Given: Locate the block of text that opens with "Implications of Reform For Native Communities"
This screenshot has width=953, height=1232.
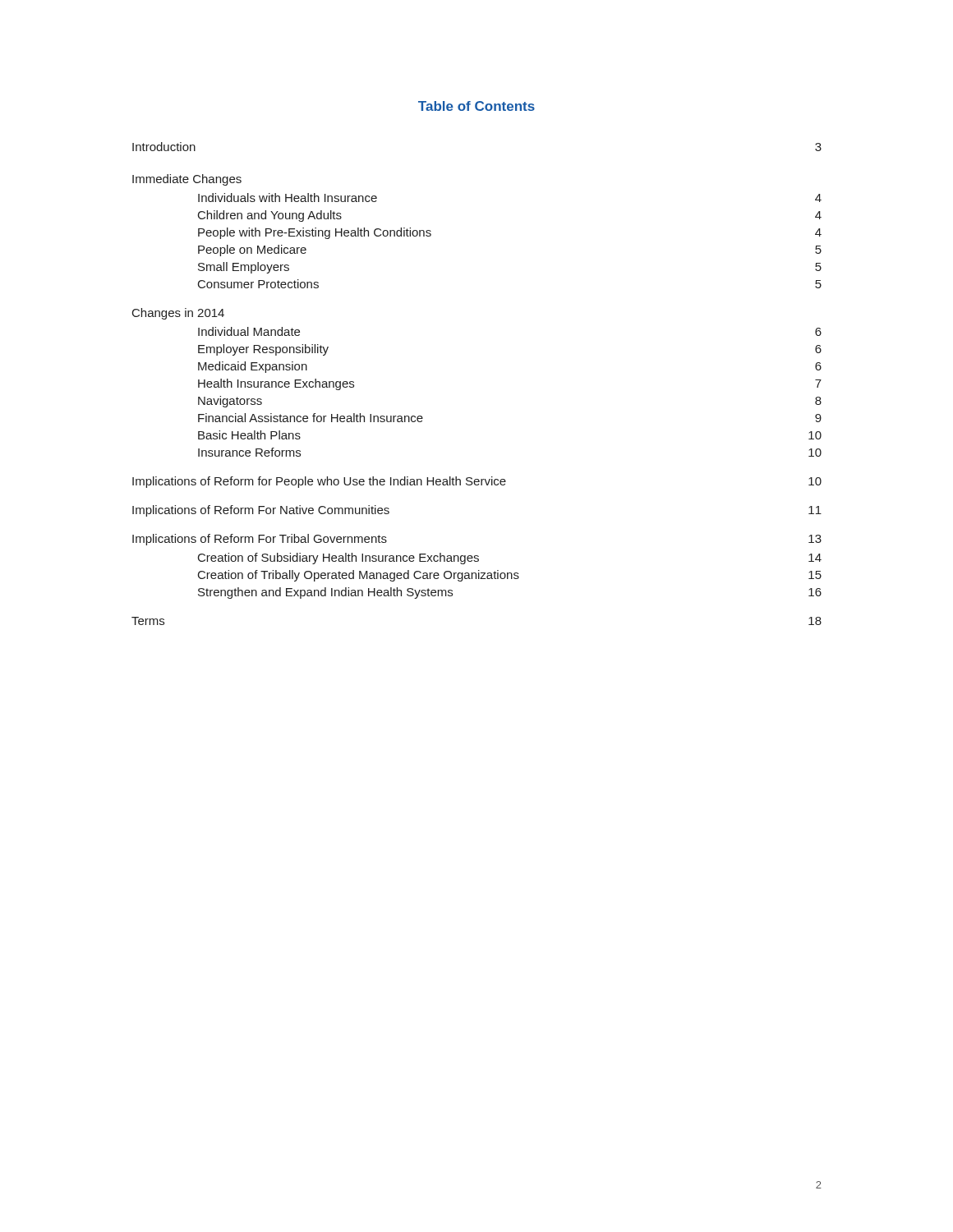Looking at the screenshot, I should coord(261,510).
